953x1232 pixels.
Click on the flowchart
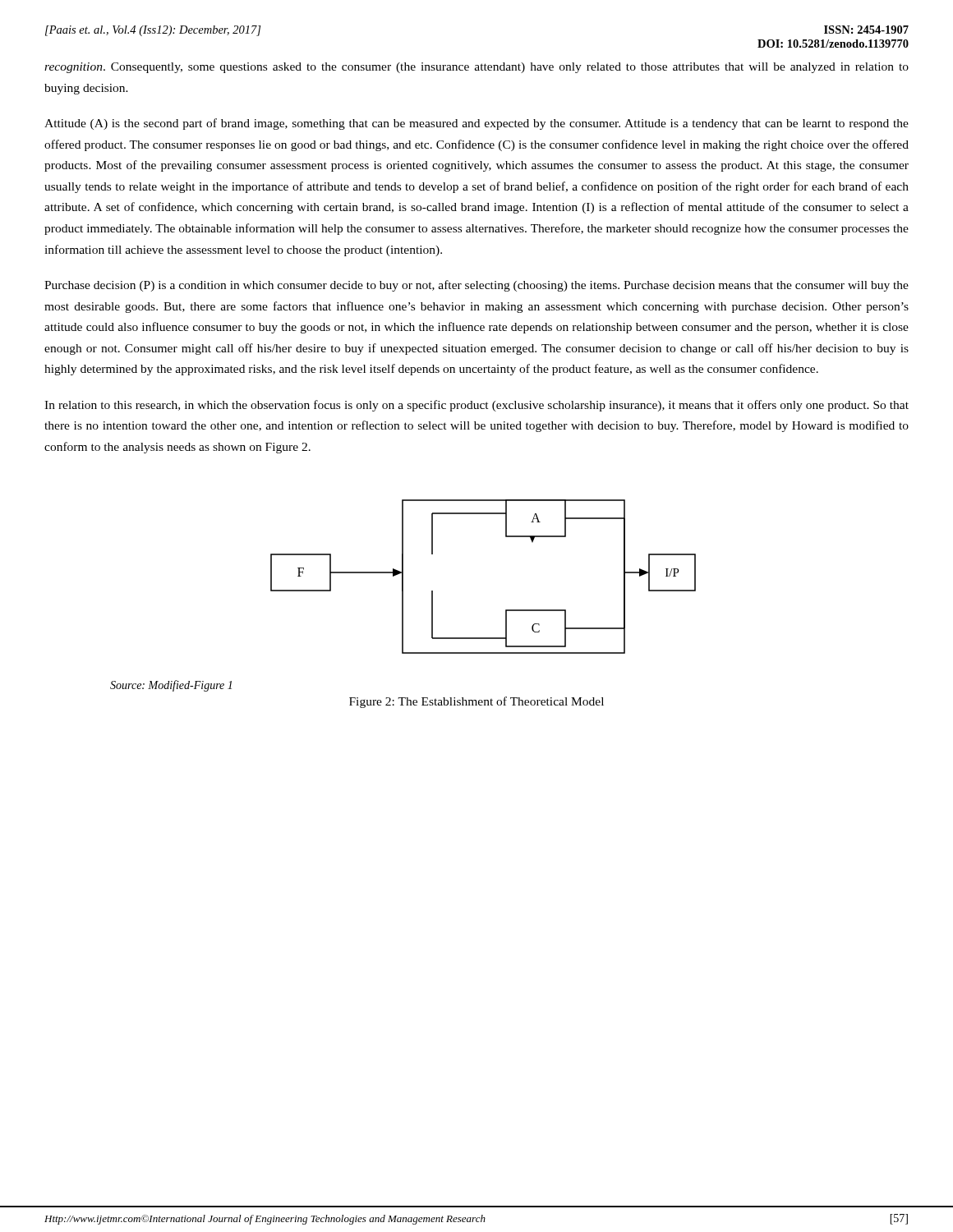click(476, 576)
